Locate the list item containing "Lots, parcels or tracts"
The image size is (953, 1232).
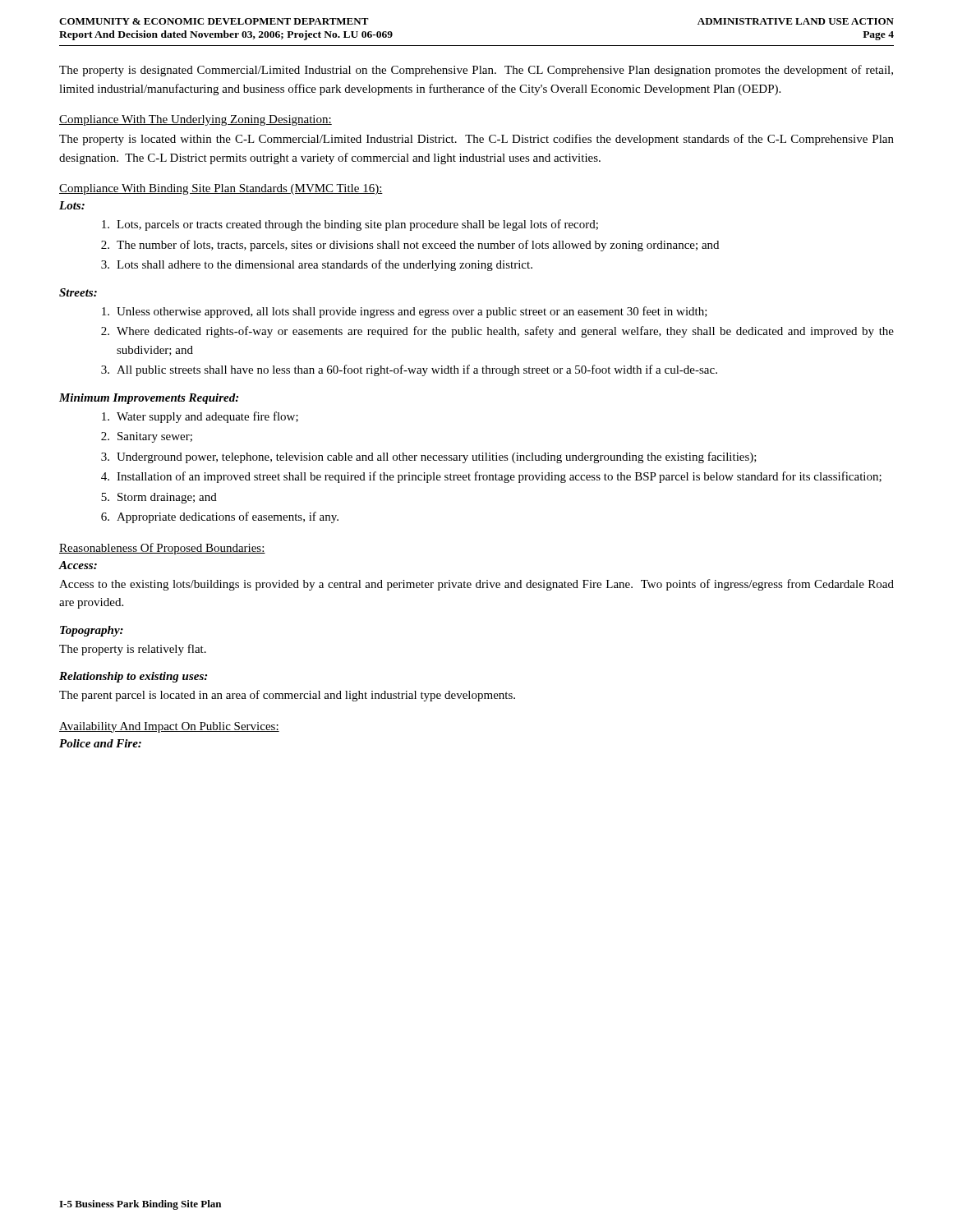(491, 224)
